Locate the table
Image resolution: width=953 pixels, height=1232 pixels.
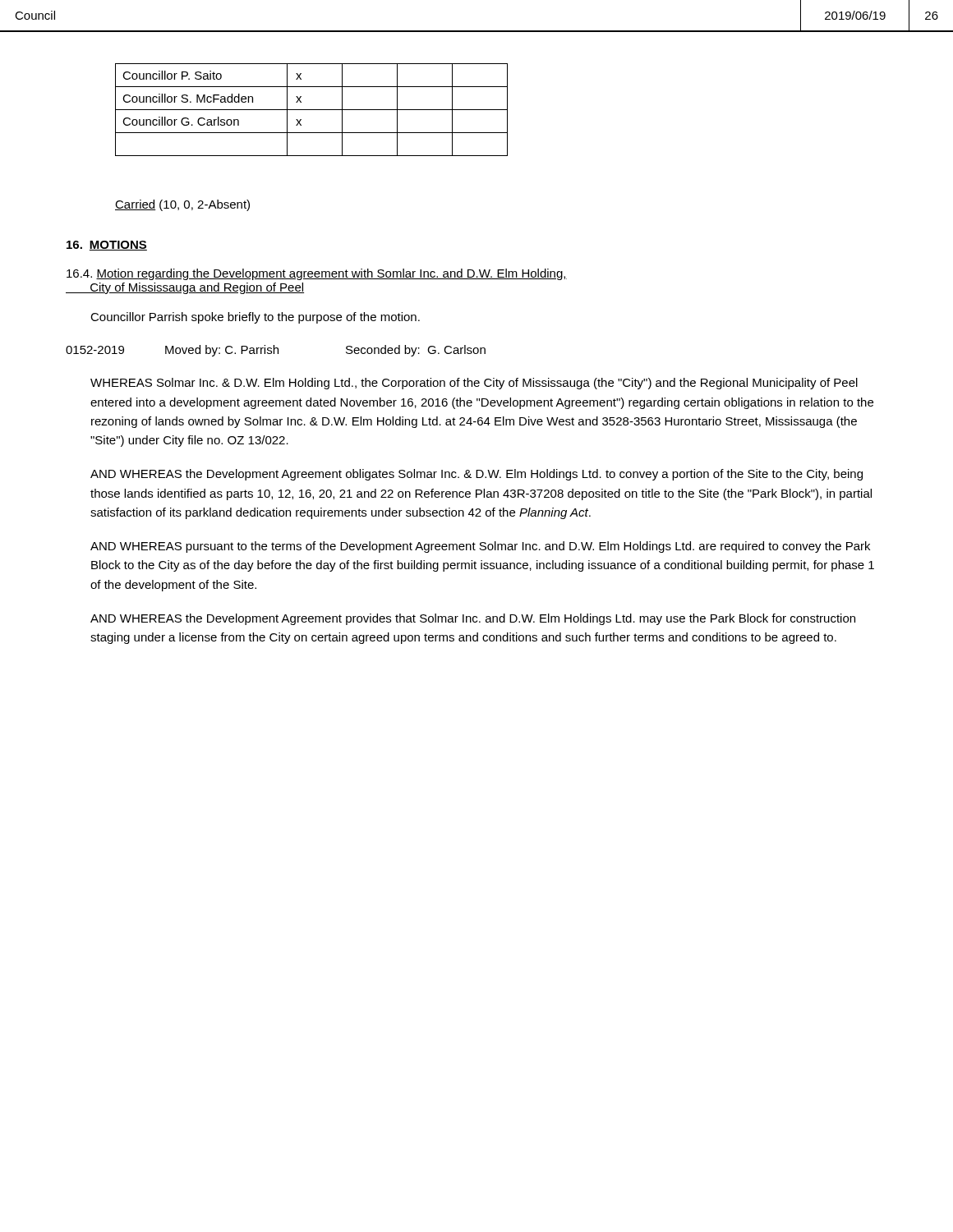501,110
